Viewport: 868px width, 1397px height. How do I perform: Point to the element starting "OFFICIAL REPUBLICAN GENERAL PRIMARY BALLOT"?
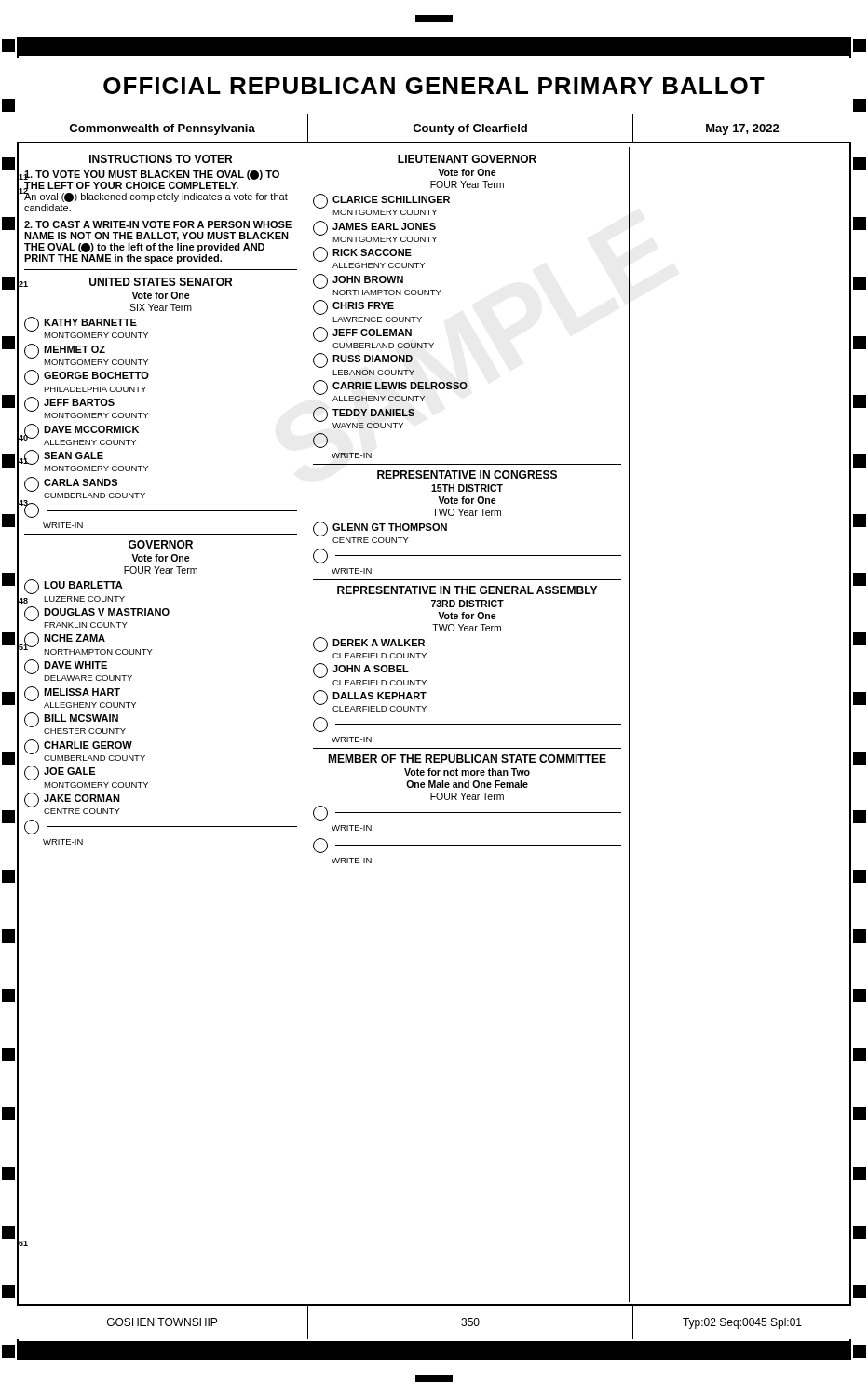(x=434, y=86)
